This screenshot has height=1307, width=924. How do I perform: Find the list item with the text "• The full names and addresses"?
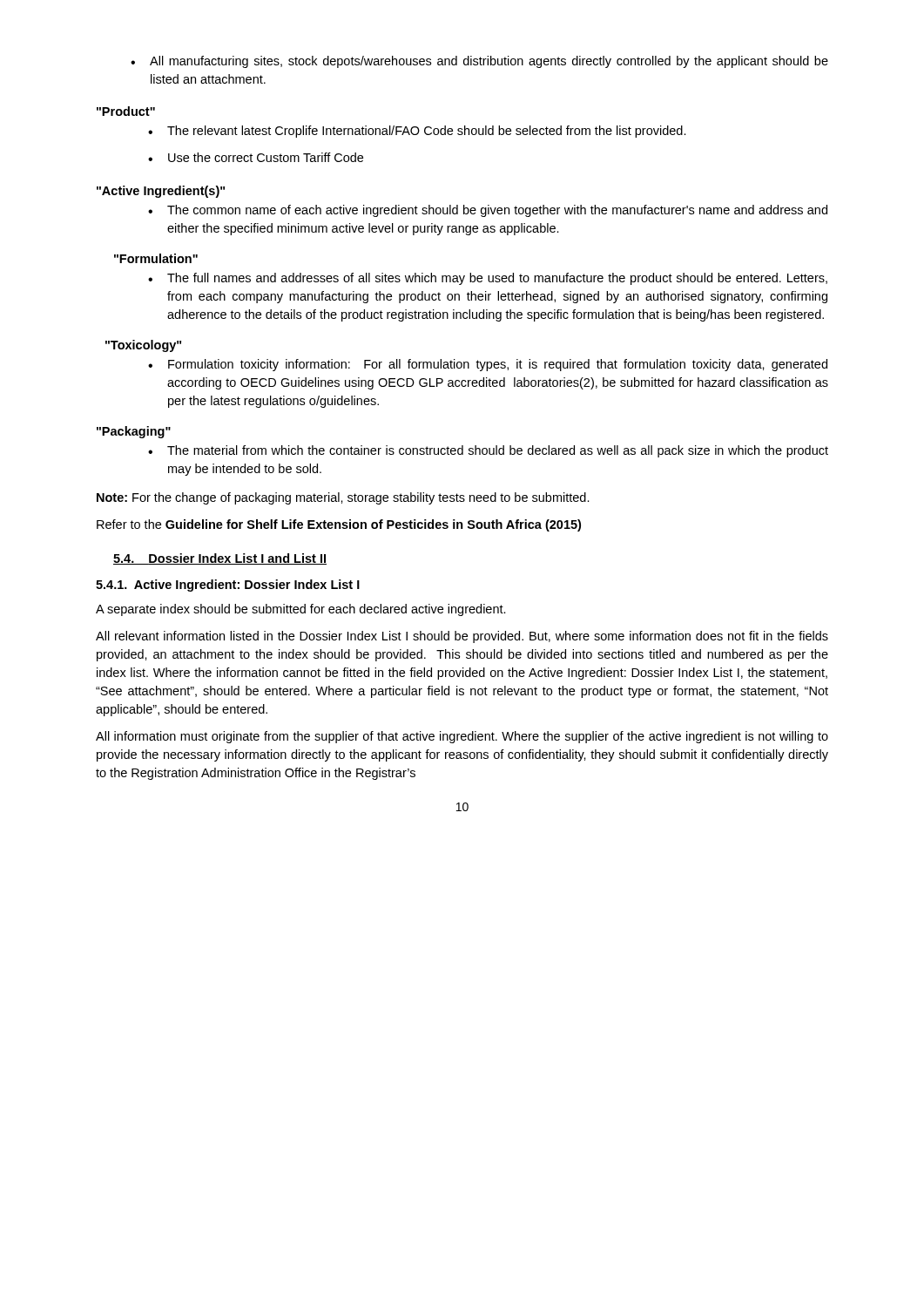488,297
